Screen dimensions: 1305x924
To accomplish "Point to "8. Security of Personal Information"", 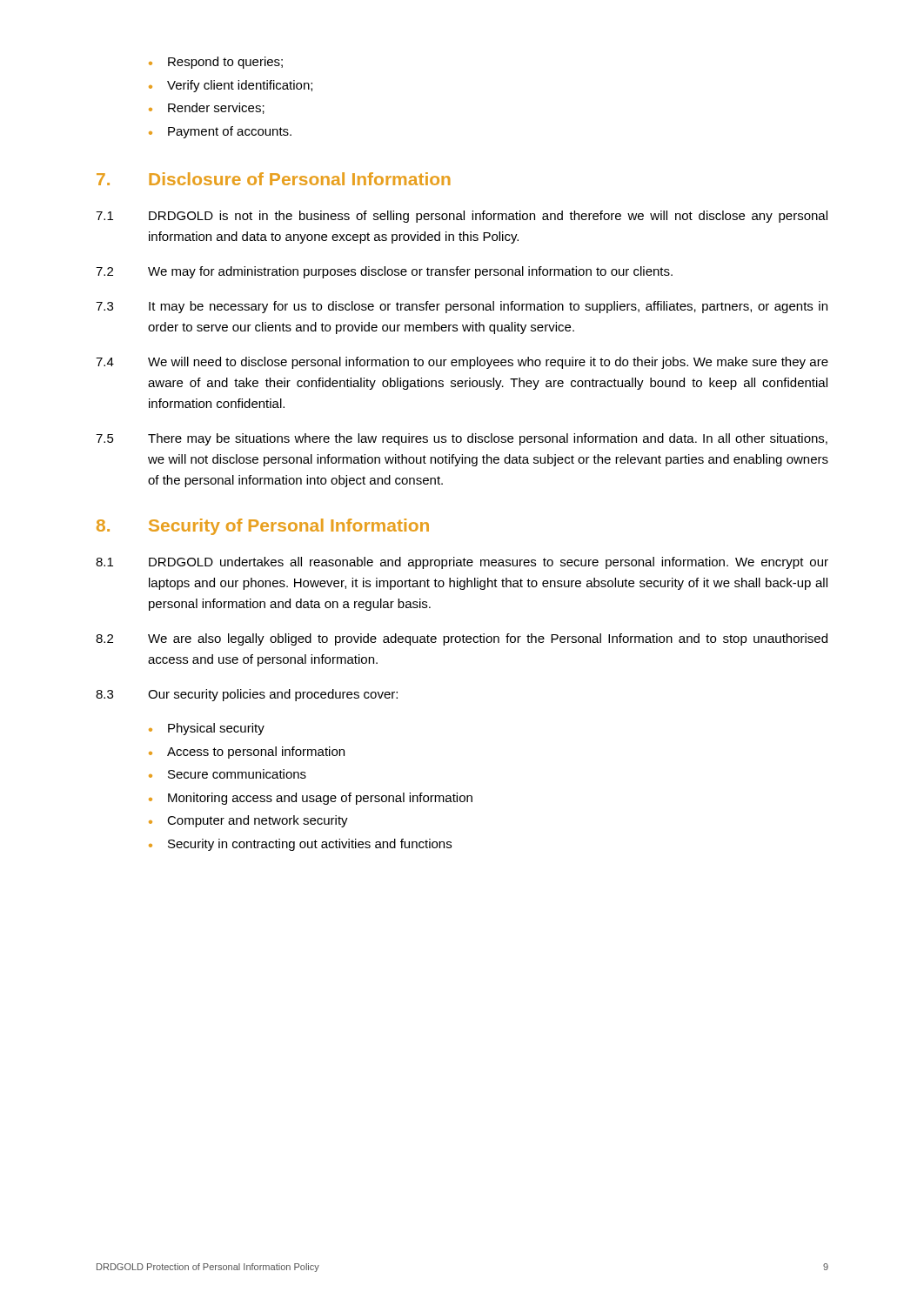I will [x=263, y=526].
